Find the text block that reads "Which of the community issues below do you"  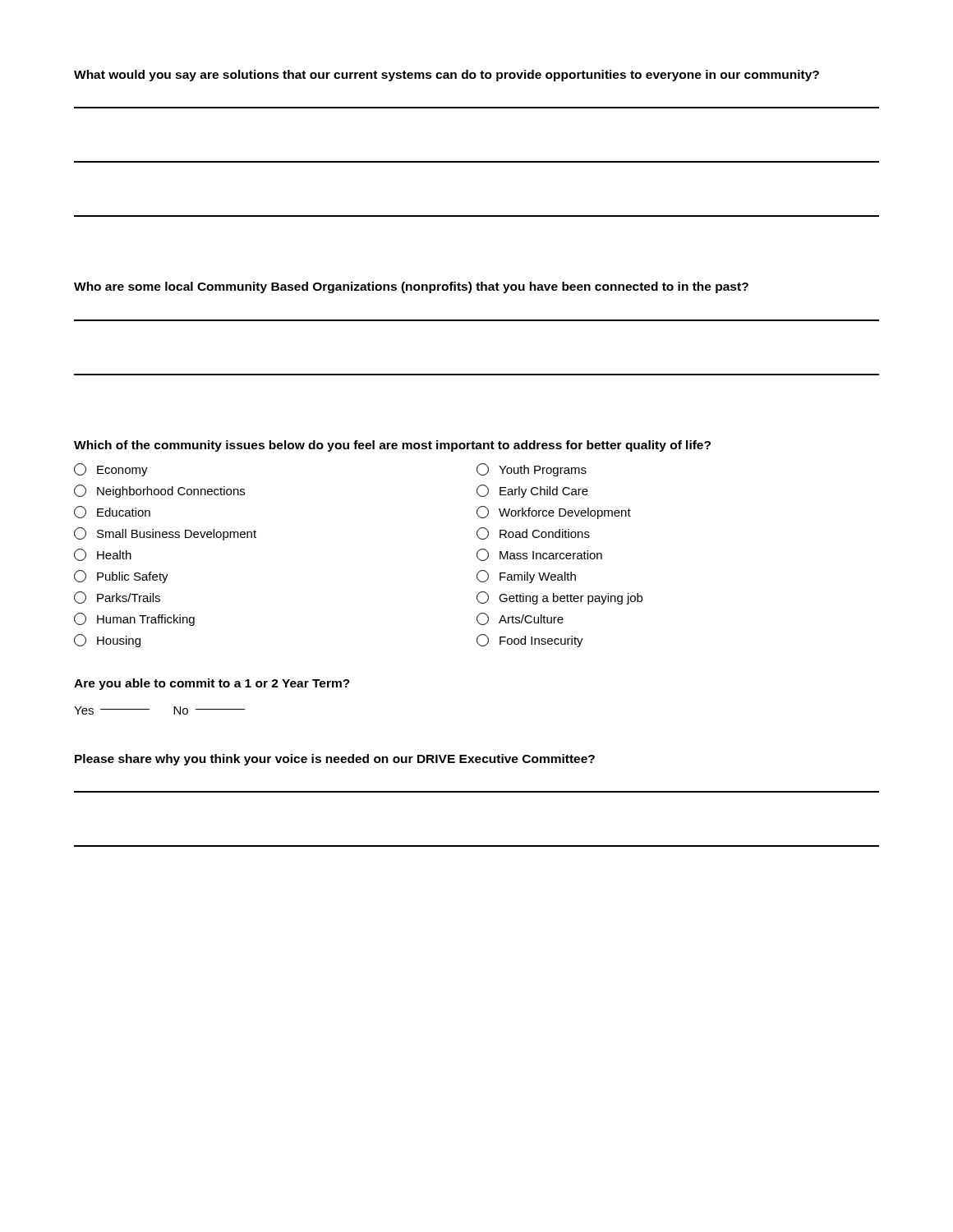[x=476, y=445]
